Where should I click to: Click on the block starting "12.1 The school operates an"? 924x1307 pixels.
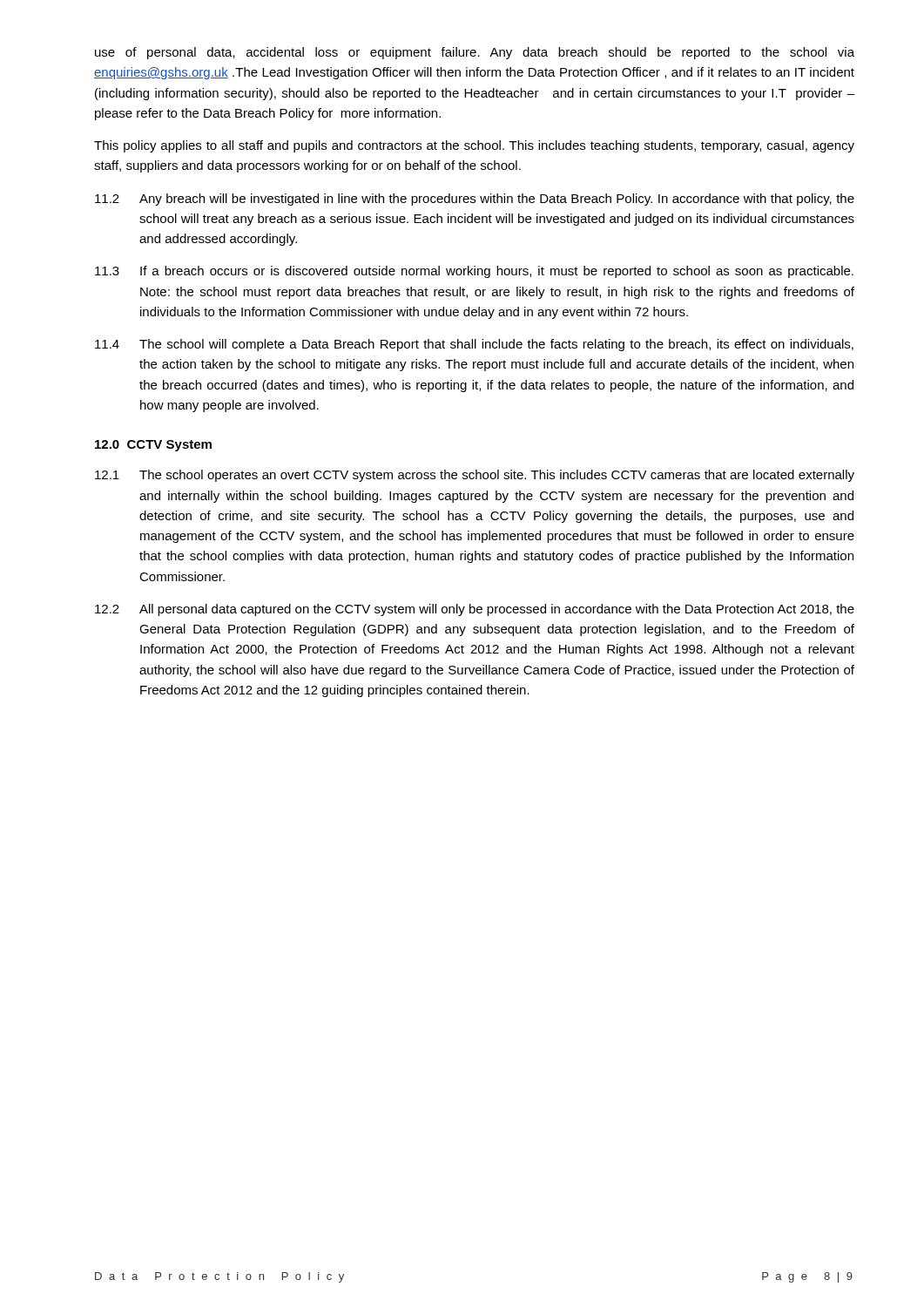pyautogui.click(x=474, y=525)
